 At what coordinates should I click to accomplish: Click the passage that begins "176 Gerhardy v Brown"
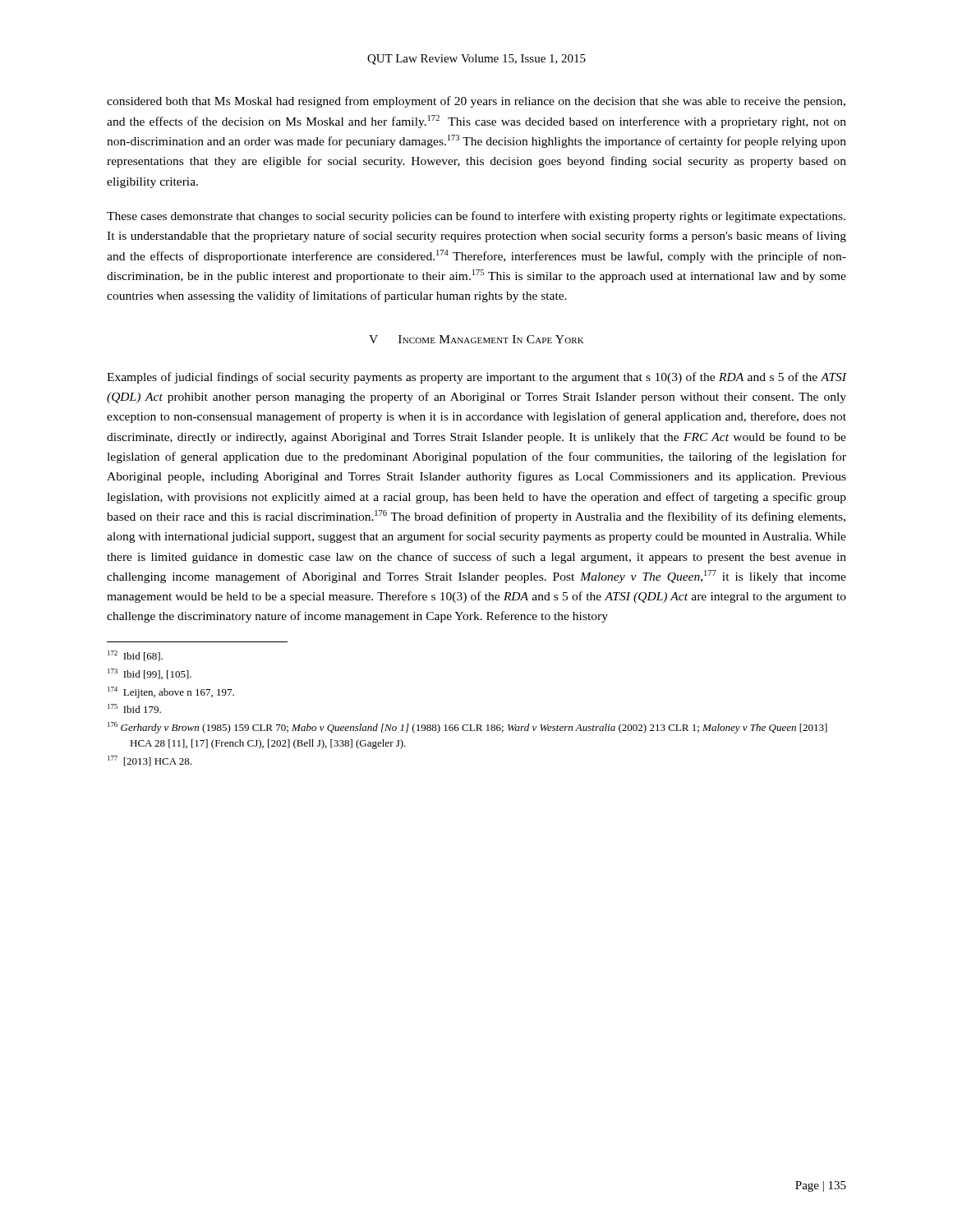pyautogui.click(x=467, y=735)
